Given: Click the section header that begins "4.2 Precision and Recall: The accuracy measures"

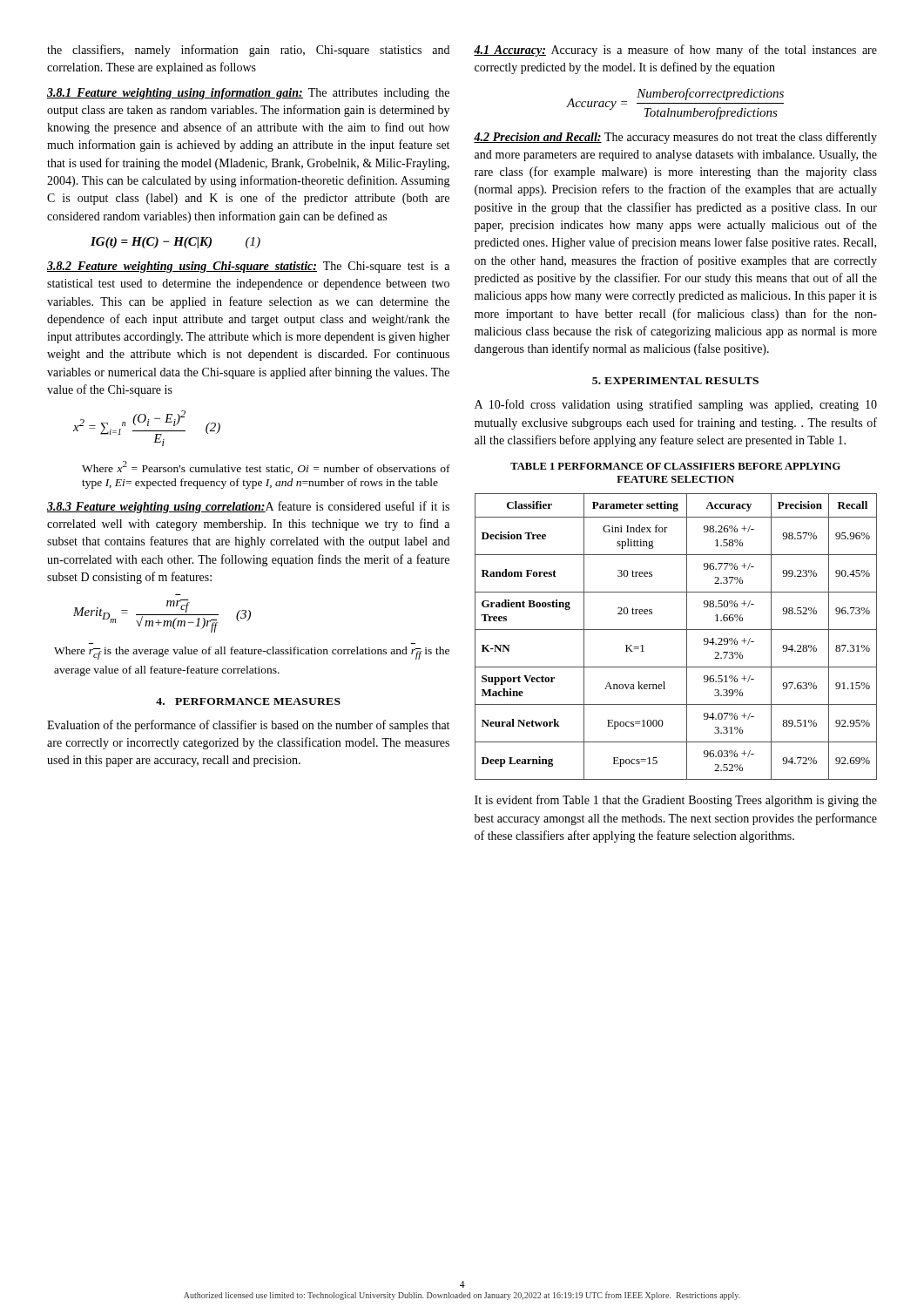Looking at the screenshot, I should click(676, 244).
